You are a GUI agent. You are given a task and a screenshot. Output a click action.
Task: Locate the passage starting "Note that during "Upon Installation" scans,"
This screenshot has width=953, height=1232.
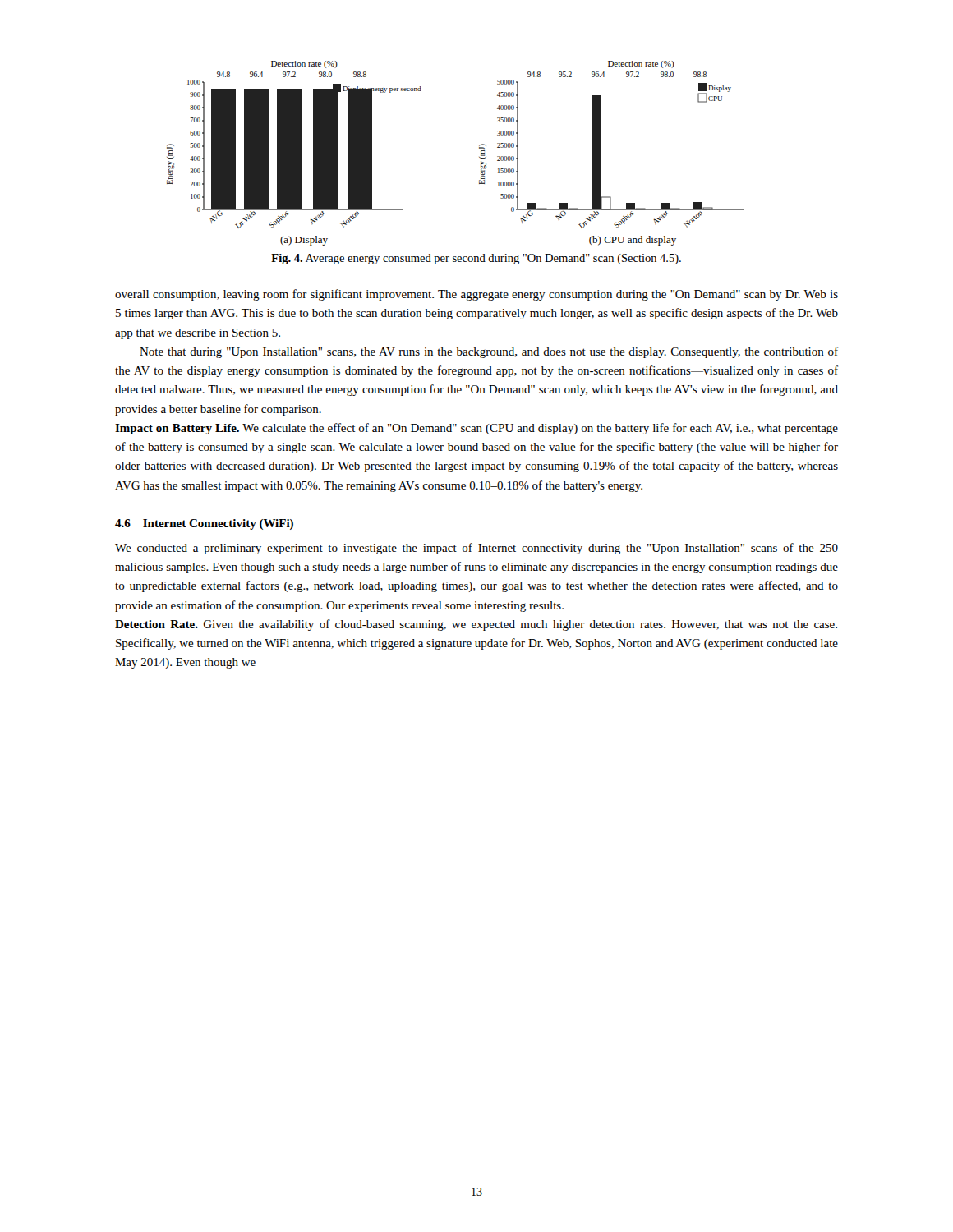click(476, 380)
